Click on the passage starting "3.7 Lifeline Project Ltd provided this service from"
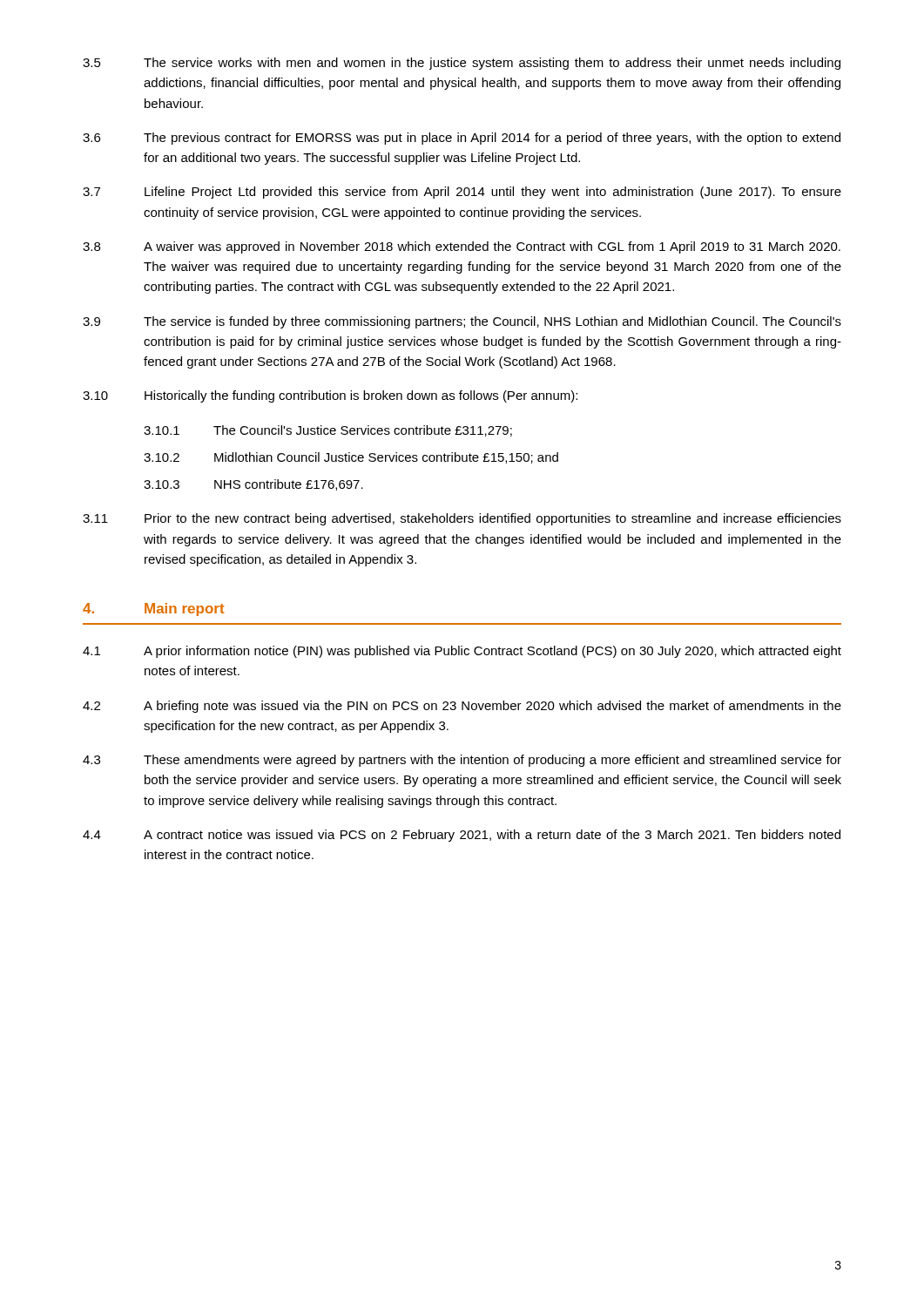This screenshot has height=1307, width=924. [462, 202]
